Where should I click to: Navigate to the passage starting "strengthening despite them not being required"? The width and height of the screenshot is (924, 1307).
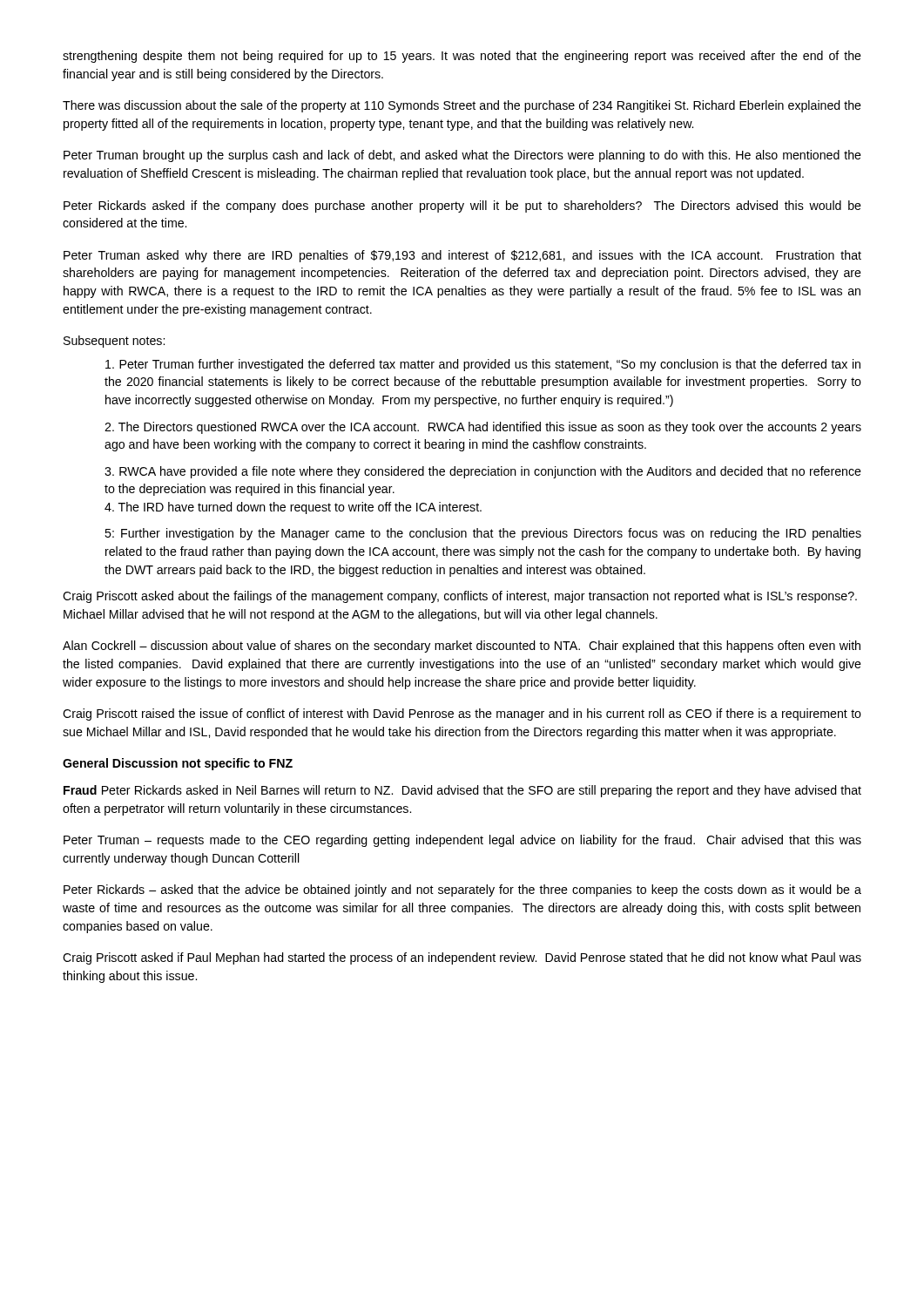point(462,65)
